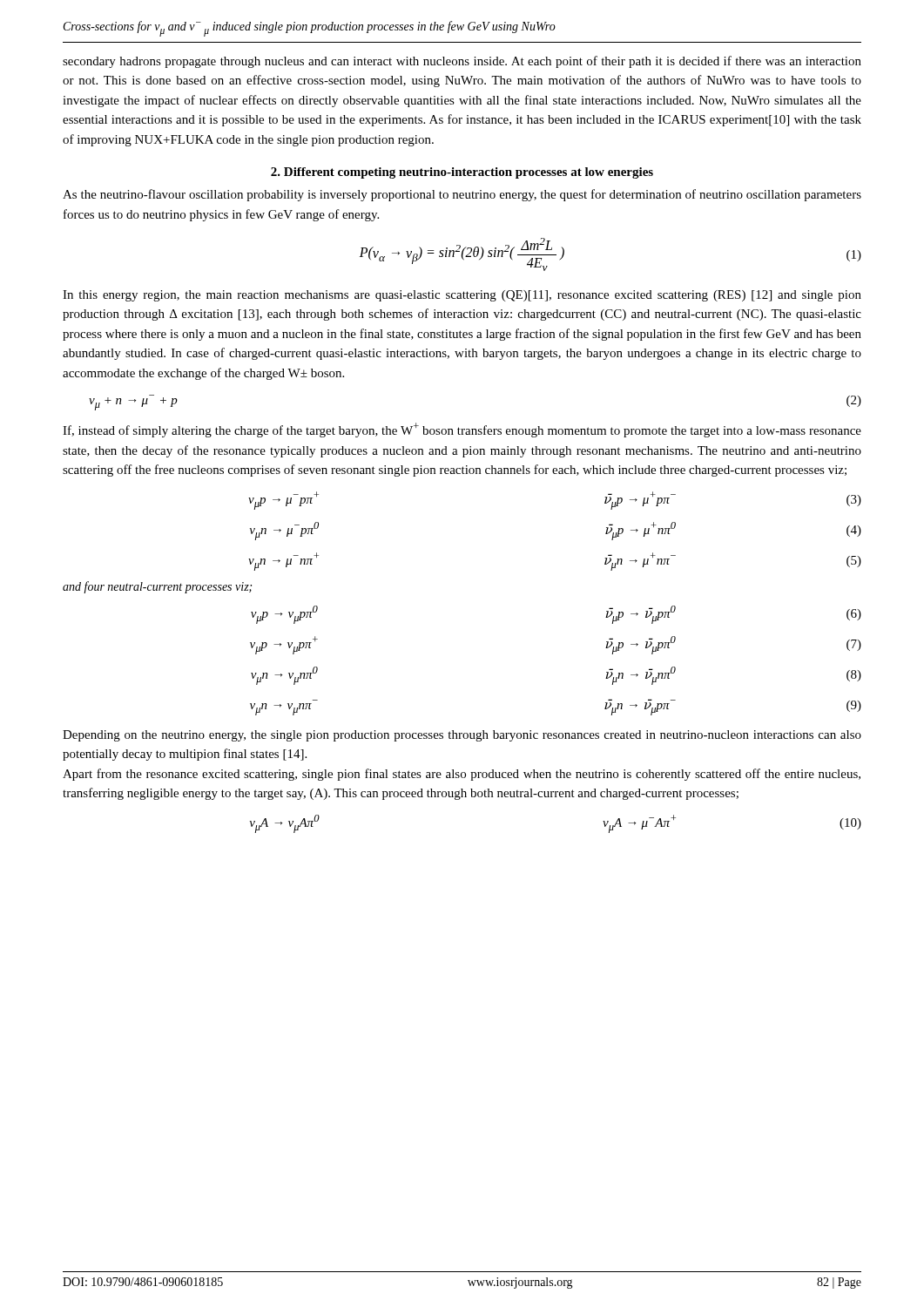
Task: Locate the text starting "νμn → μ−nπ+ ν̄μn"
Action: click(x=288, y=562)
